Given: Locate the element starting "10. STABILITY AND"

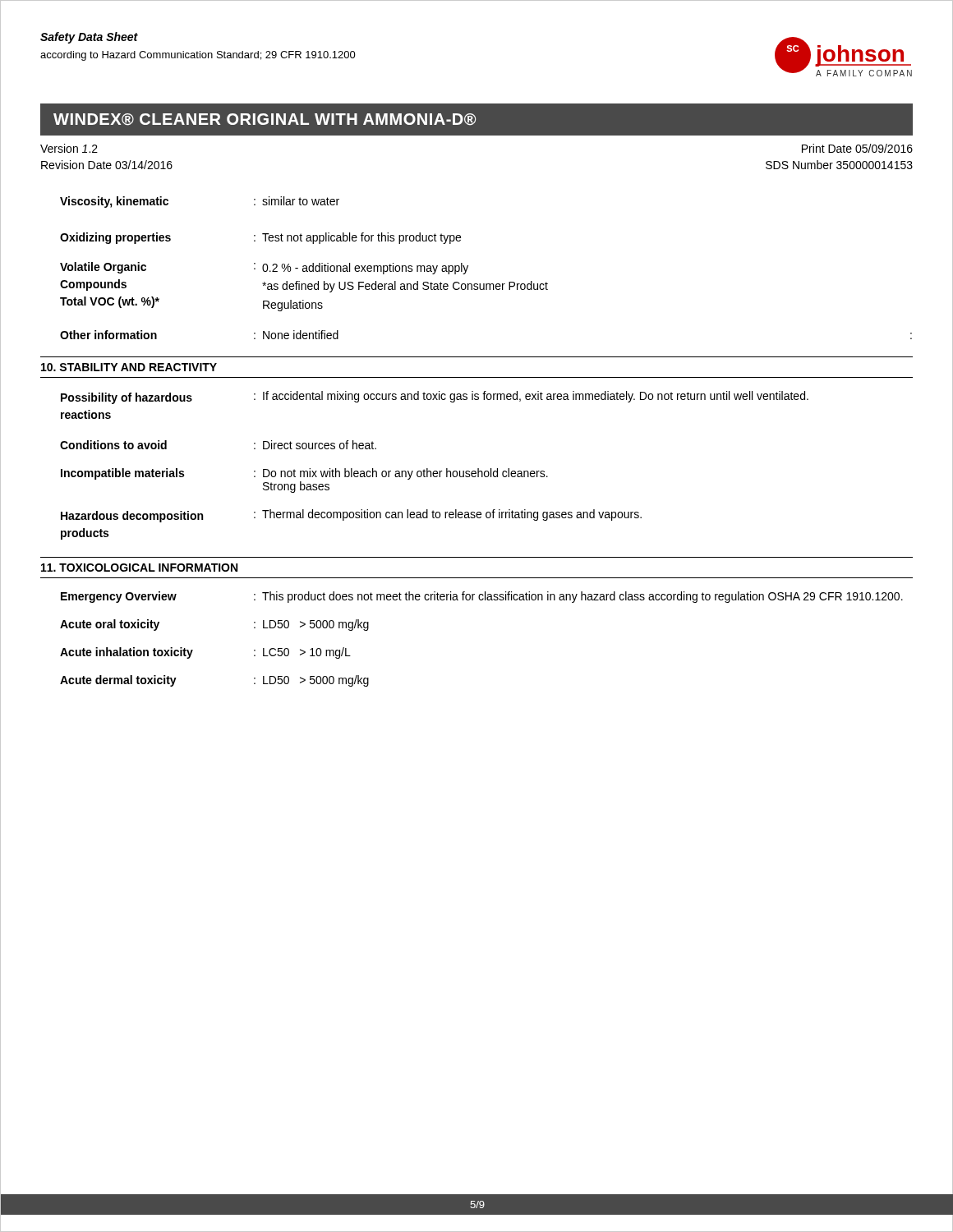Looking at the screenshot, I should (129, 367).
